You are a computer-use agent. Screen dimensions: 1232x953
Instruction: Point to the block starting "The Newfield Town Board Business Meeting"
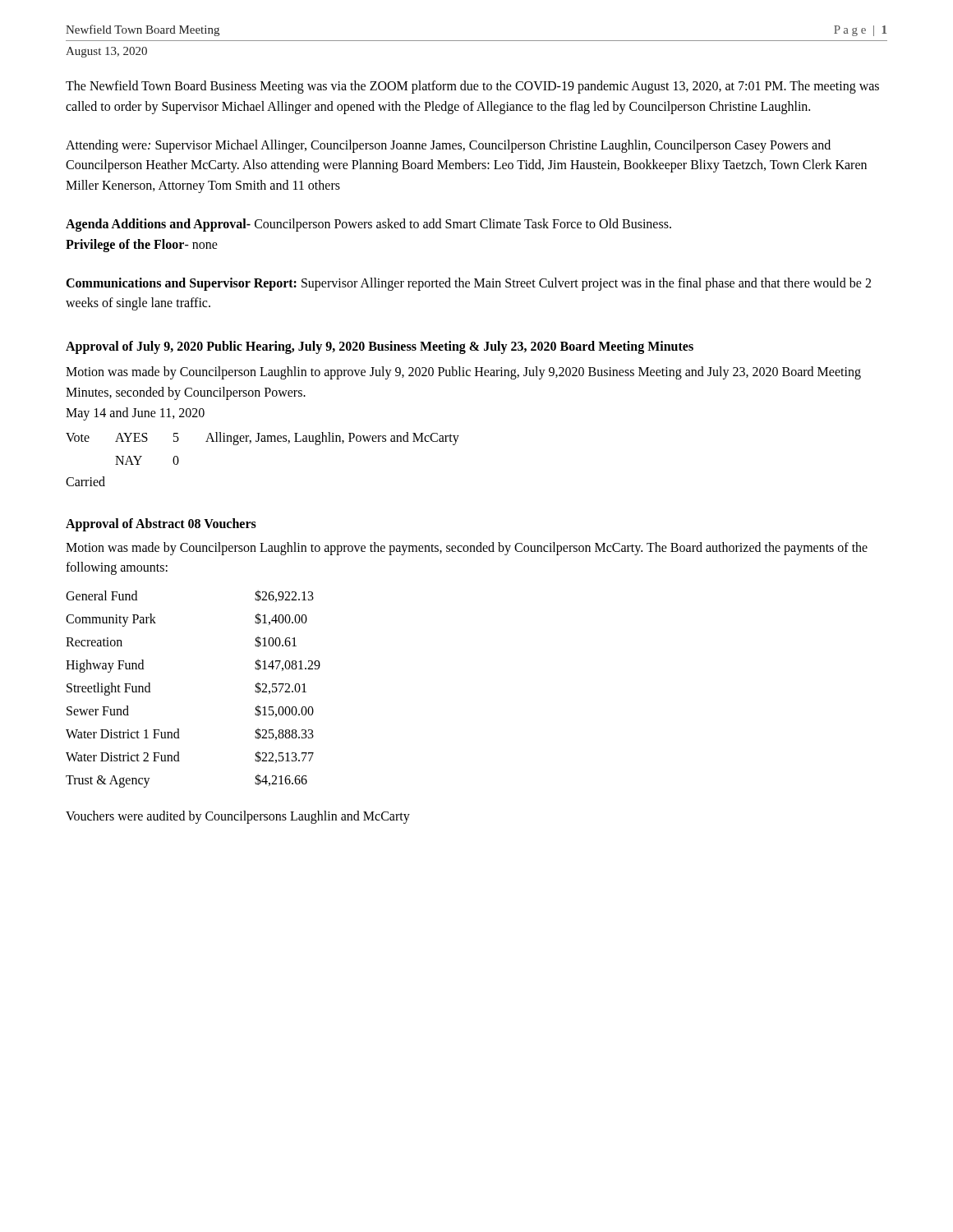[473, 96]
